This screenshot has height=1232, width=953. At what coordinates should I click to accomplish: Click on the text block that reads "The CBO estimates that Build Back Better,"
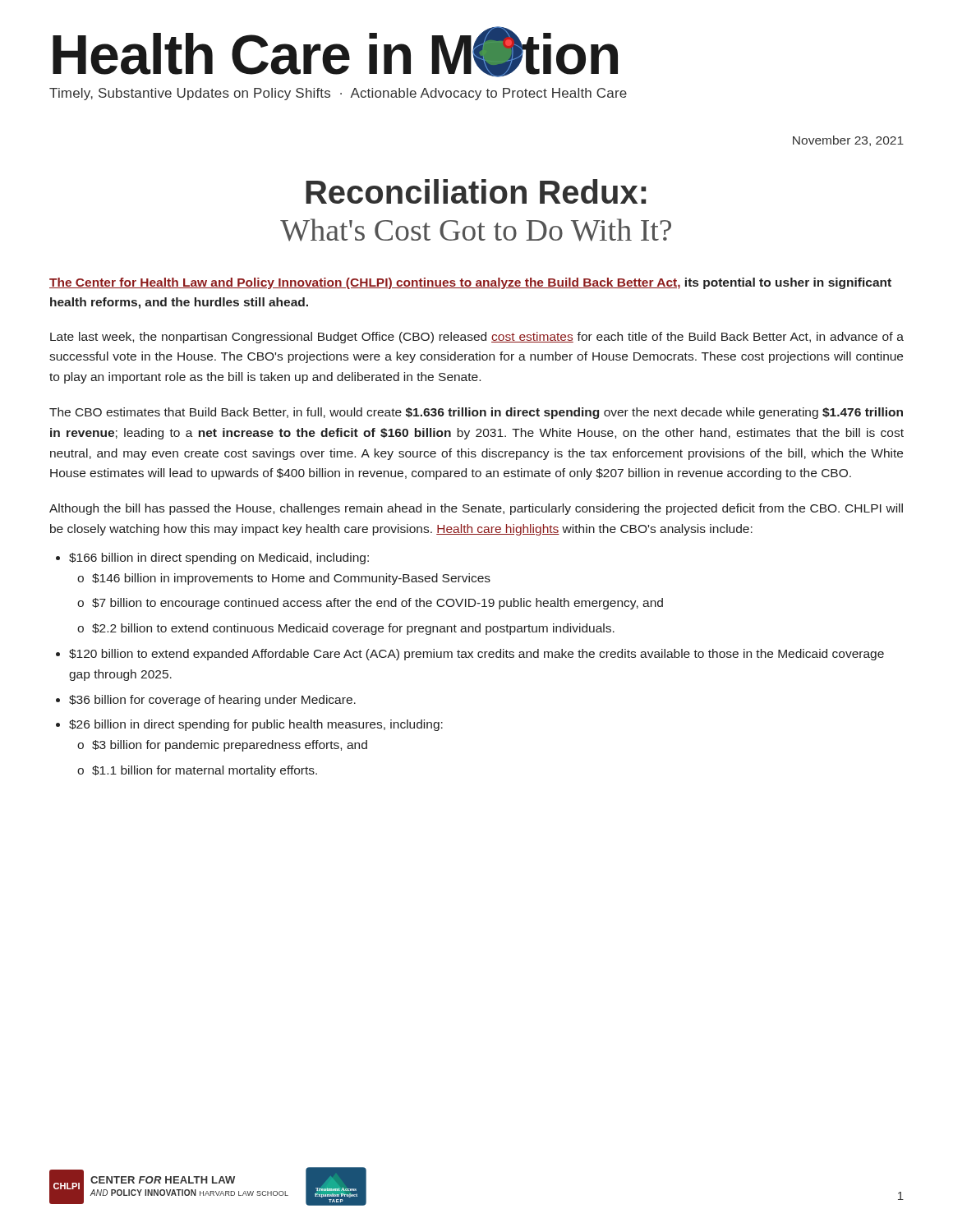[476, 442]
